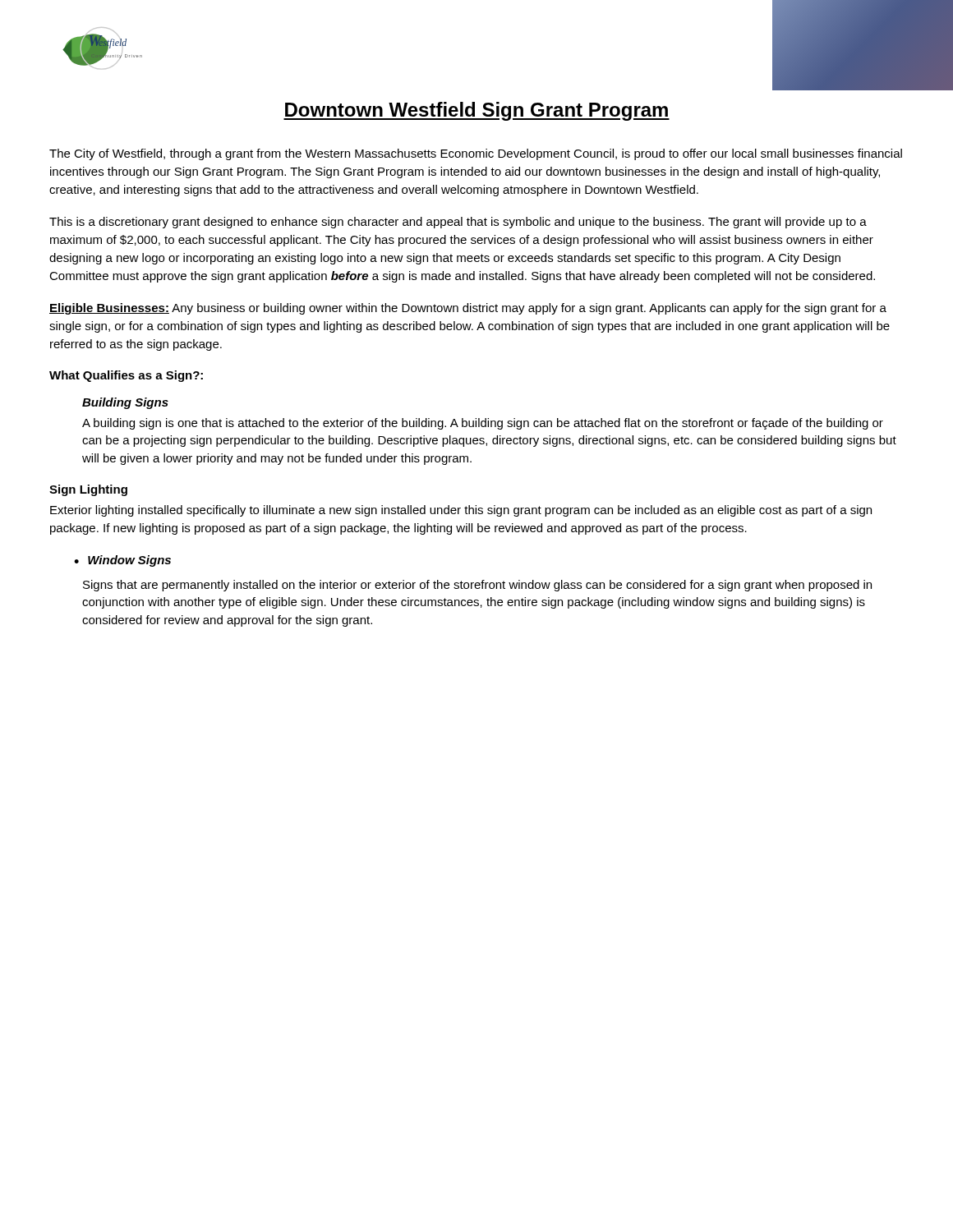Navigate to the text starting "Signs that are permanently"

(x=477, y=602)
